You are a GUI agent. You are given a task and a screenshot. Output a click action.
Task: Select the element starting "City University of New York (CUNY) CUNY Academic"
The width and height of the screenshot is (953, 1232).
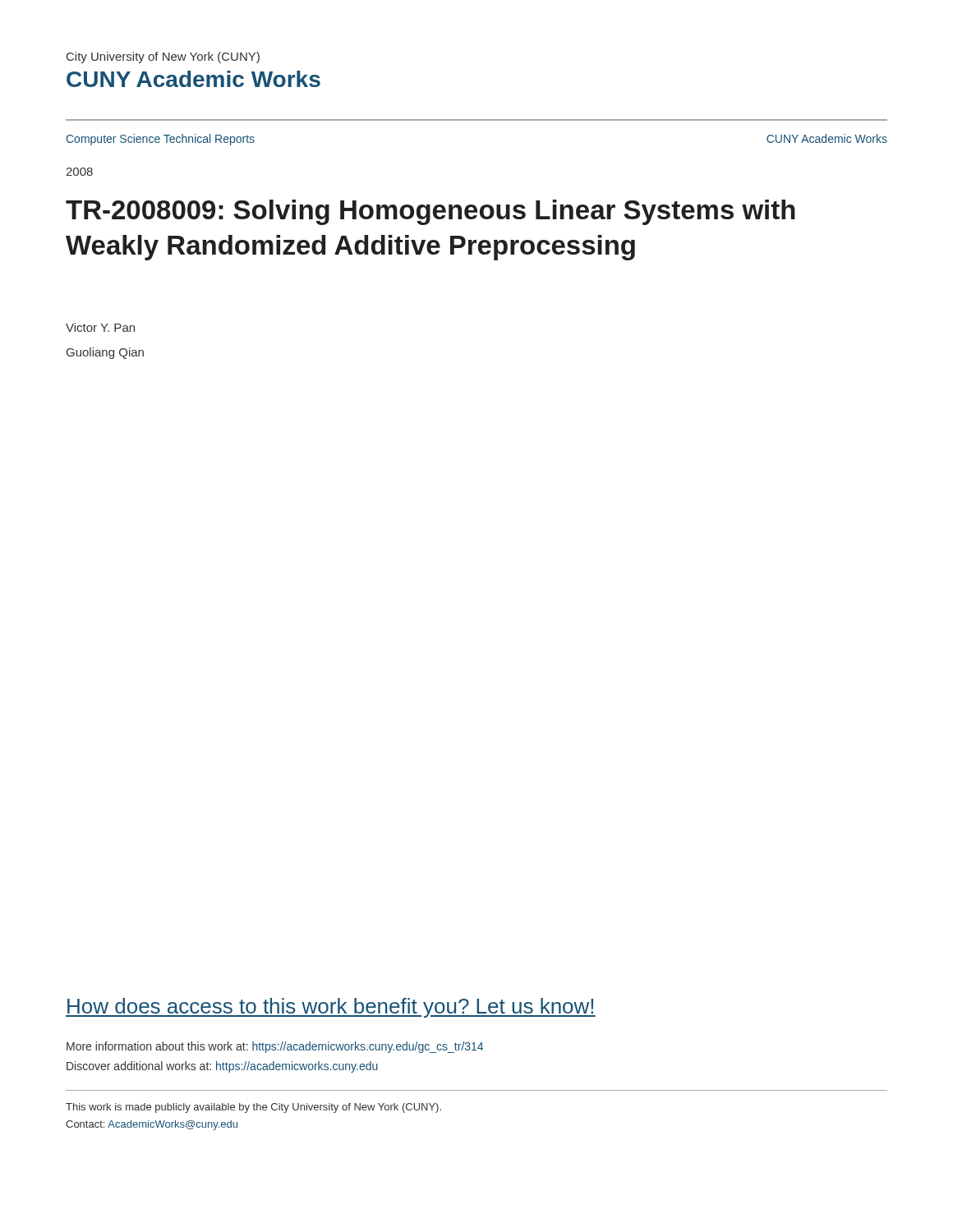click(193, 71)
